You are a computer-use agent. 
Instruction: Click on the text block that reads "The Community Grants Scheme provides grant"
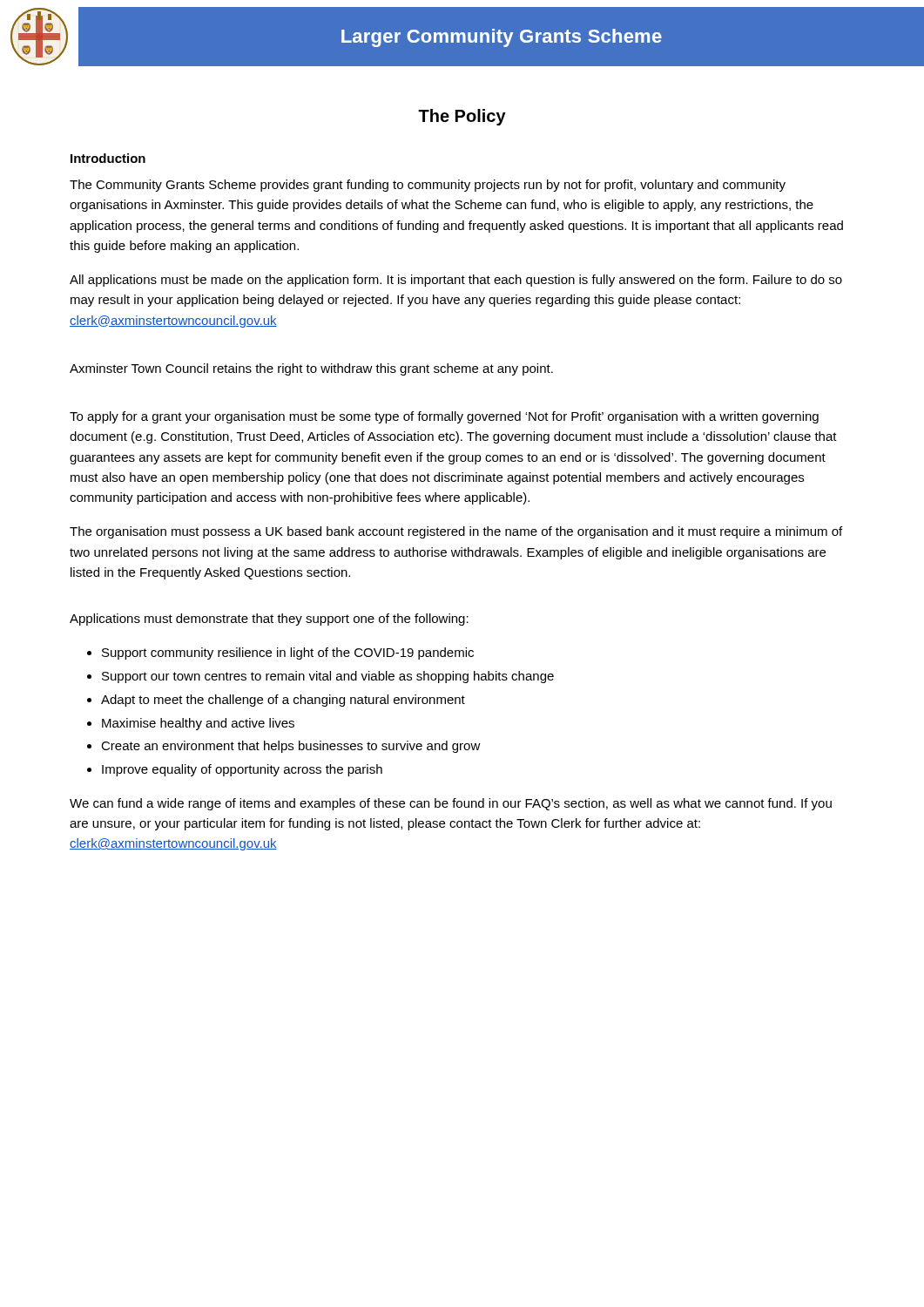coord(457,215)
